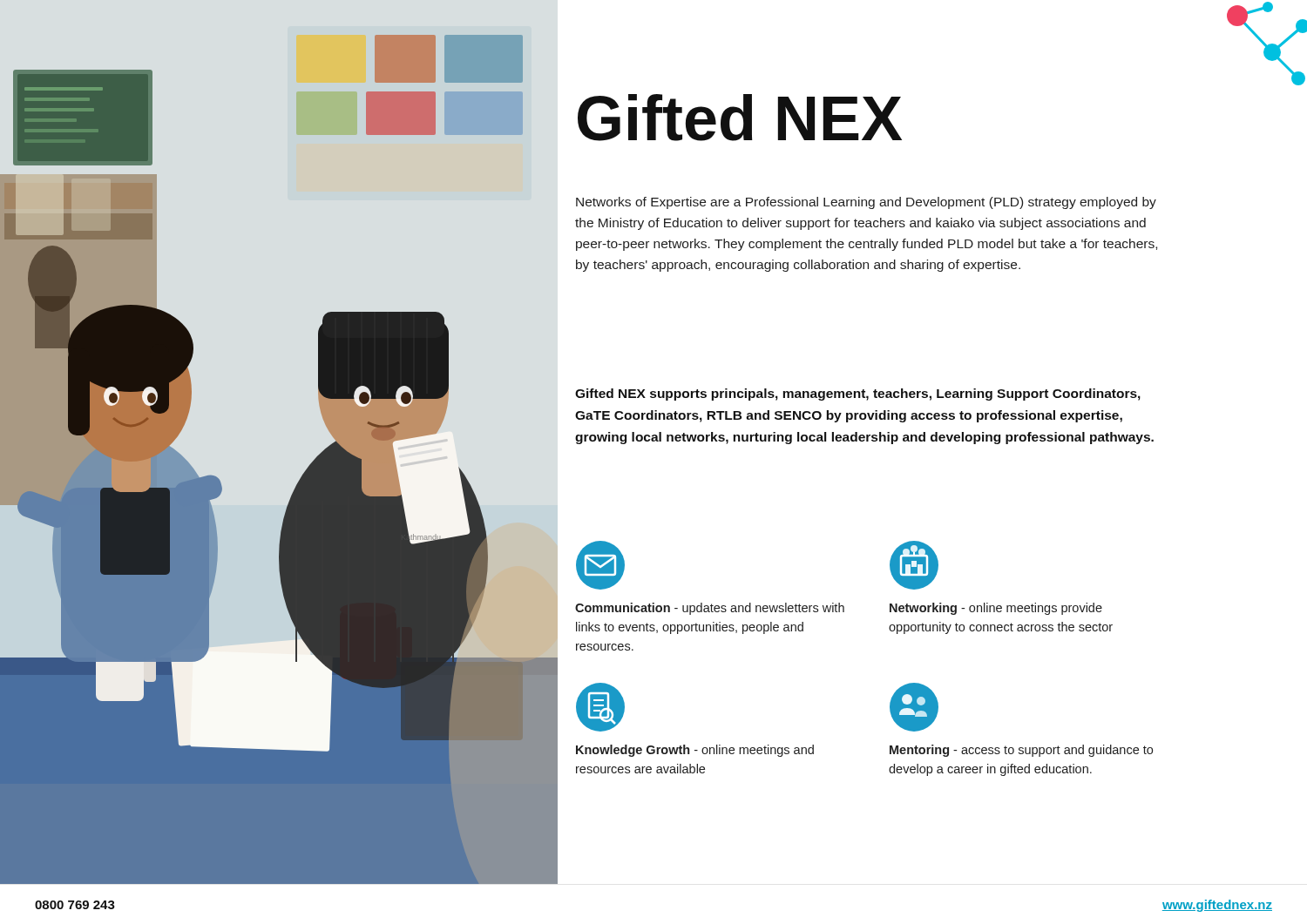This screenshot has height=924, width=1307.
Task: Locate the block of text that opens with "Communication - updates and newsletters with links to"
Action: (x=714, y=598)
